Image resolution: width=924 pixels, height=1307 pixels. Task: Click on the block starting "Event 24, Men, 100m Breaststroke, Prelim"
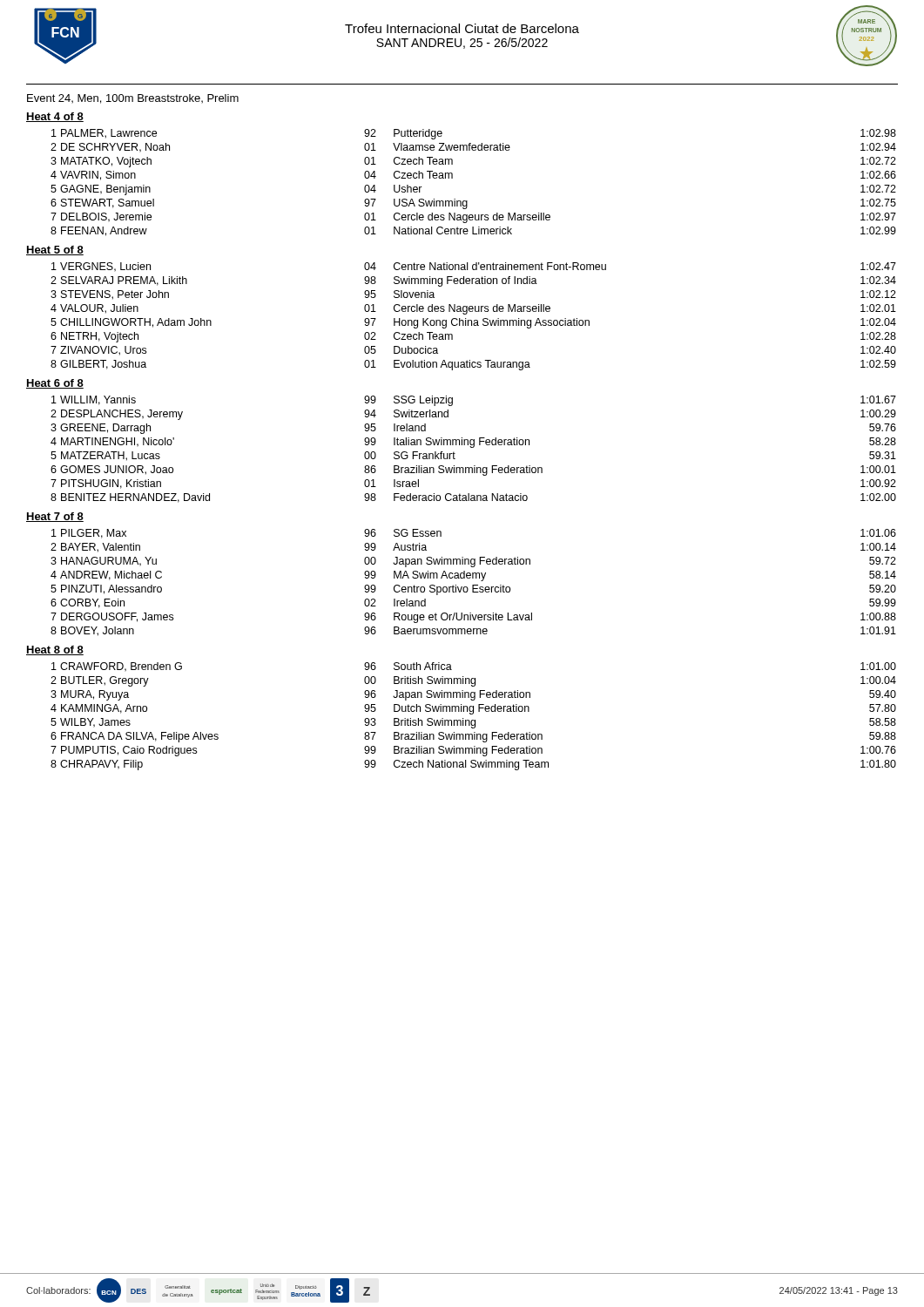(x=133, y=98)
